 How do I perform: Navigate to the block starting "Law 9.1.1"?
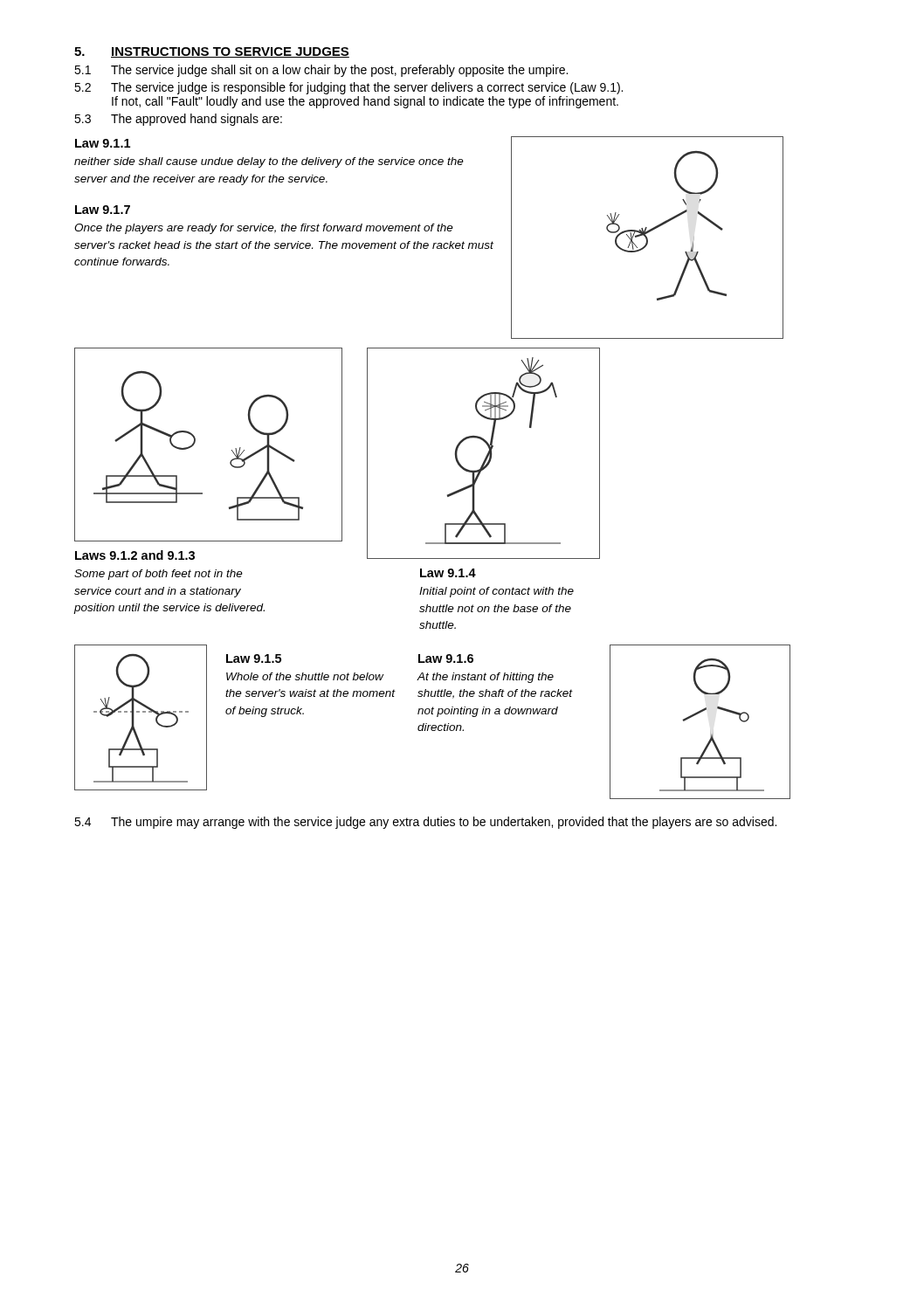pos(102,143)
